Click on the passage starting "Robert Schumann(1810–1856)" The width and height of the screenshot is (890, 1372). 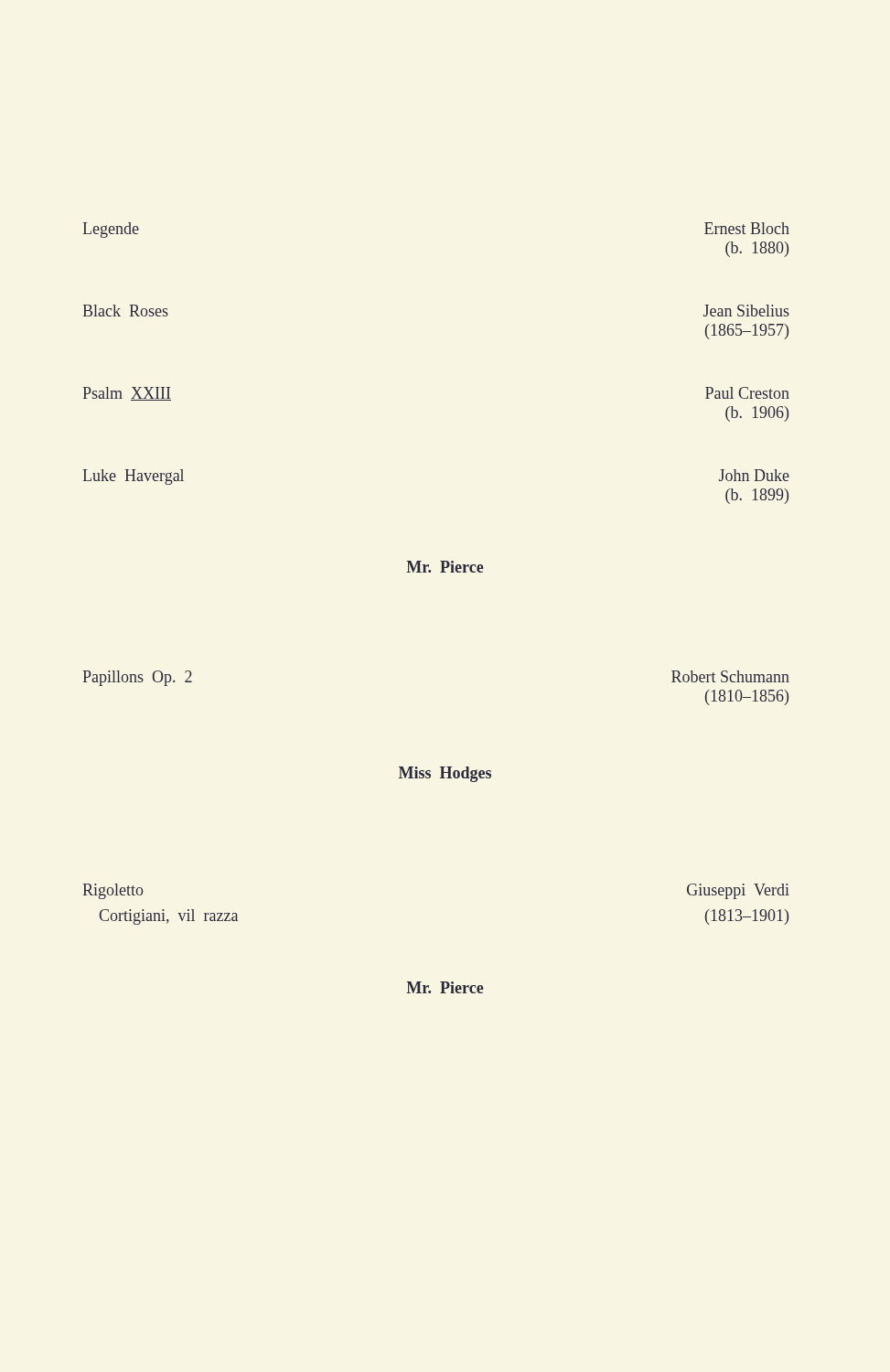coord(730,686)
